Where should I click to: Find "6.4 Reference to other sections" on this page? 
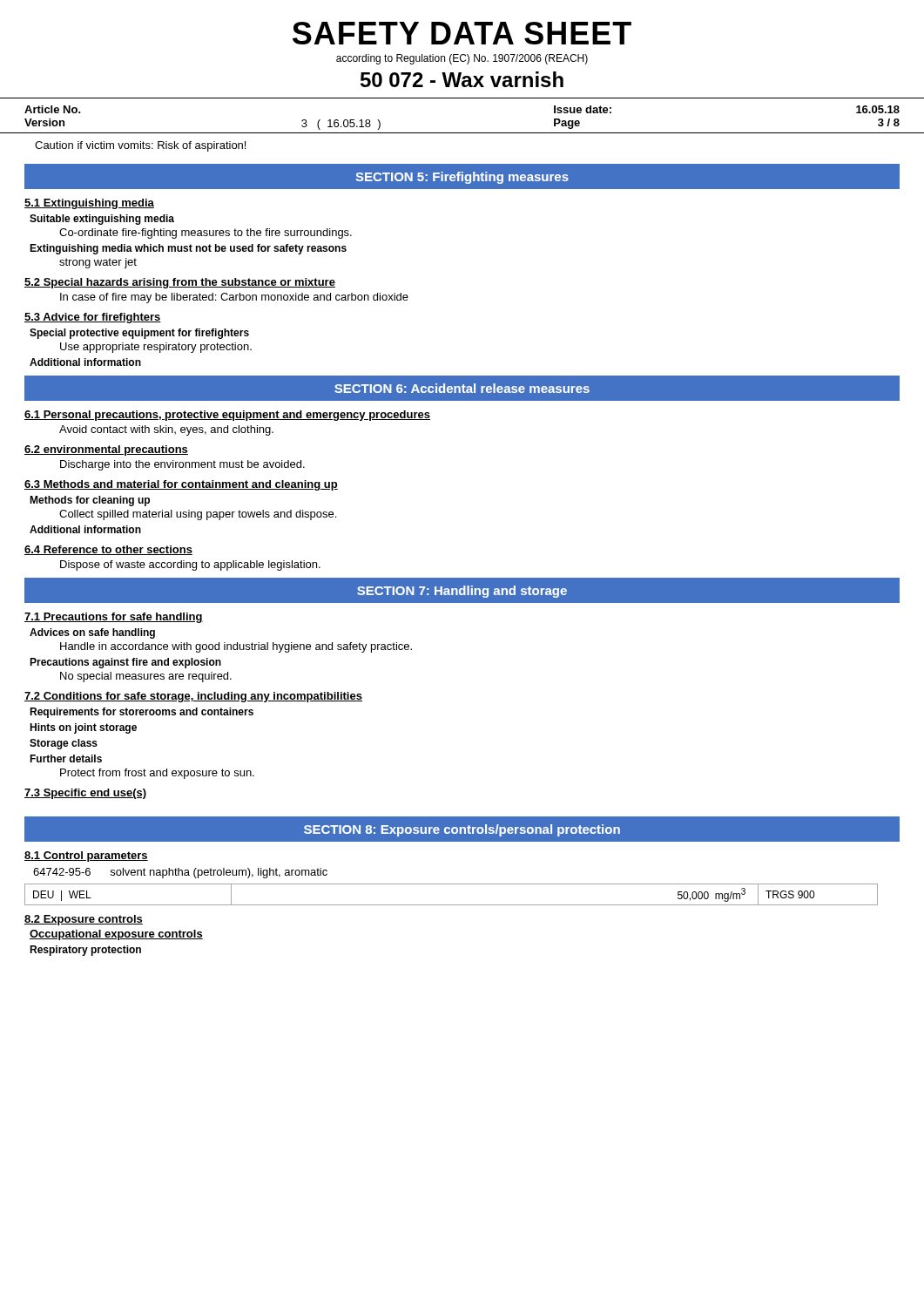108,549
